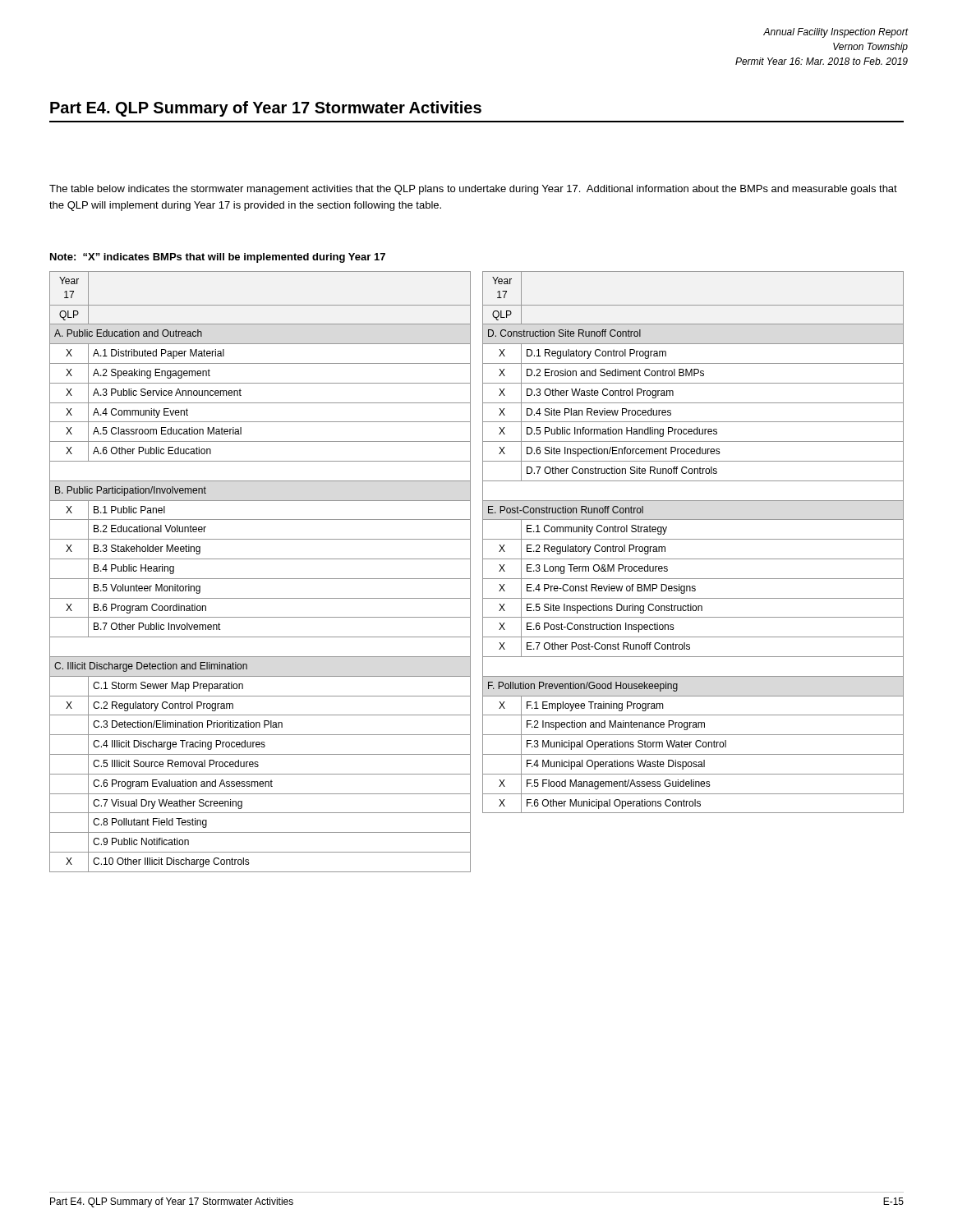
Task: Select the text starting "Note: “X” indicates BMPs that will"
Action: pyautogui.click(x=217, y=257)
